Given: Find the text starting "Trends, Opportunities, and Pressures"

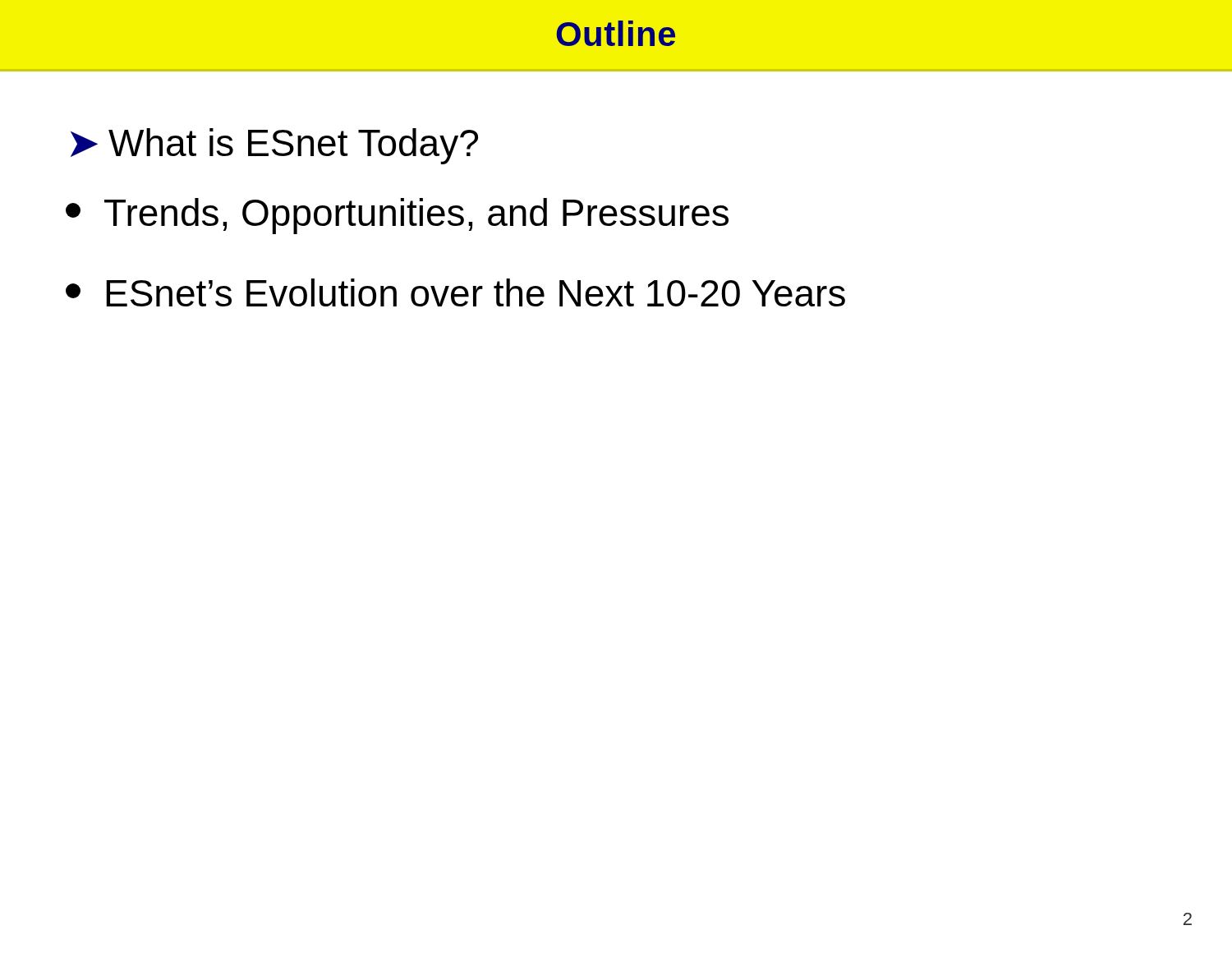Looking at the screenshot, I should (x=398, y=213).
